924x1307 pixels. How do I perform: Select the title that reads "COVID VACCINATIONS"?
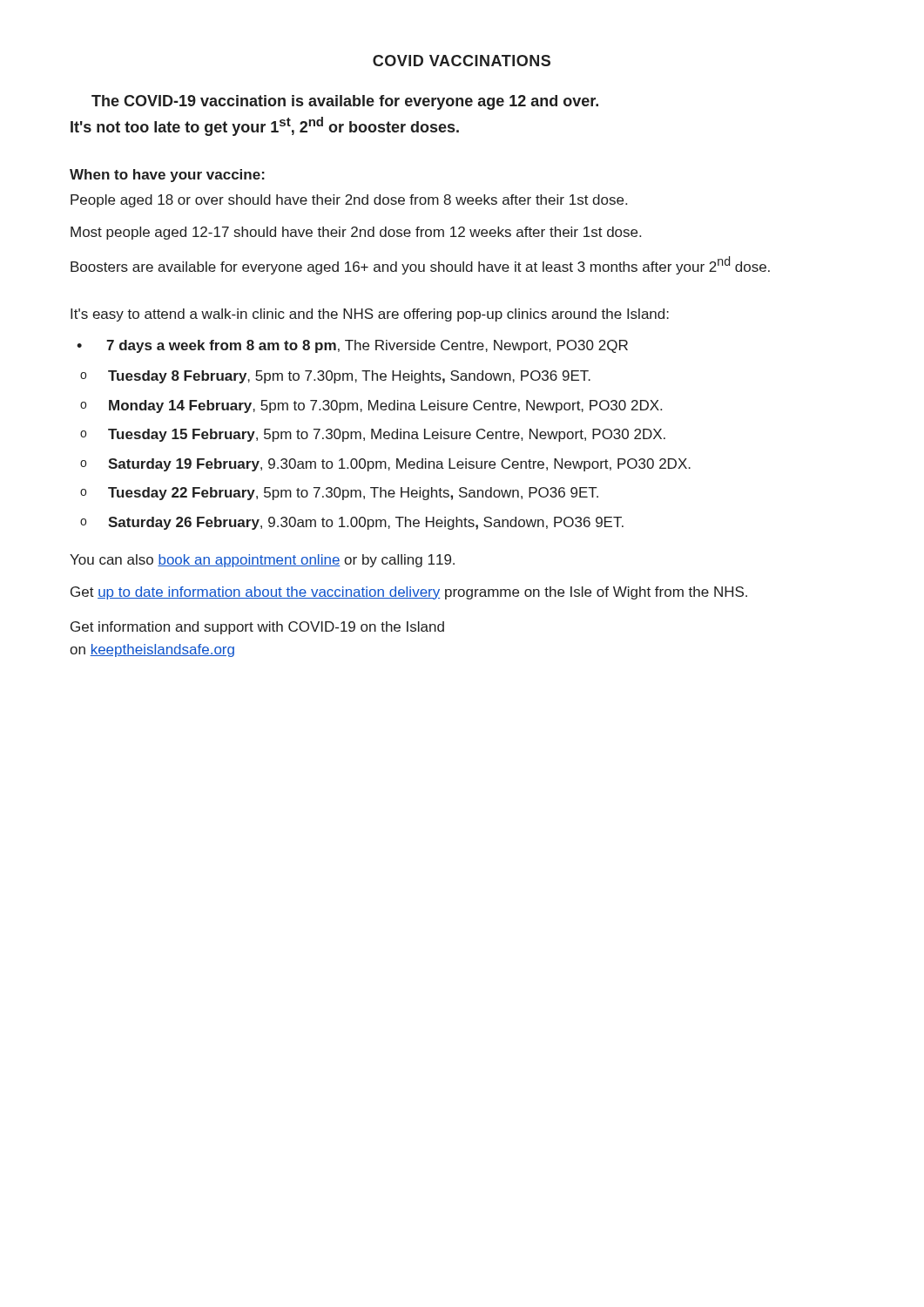(x=462, y=61)
